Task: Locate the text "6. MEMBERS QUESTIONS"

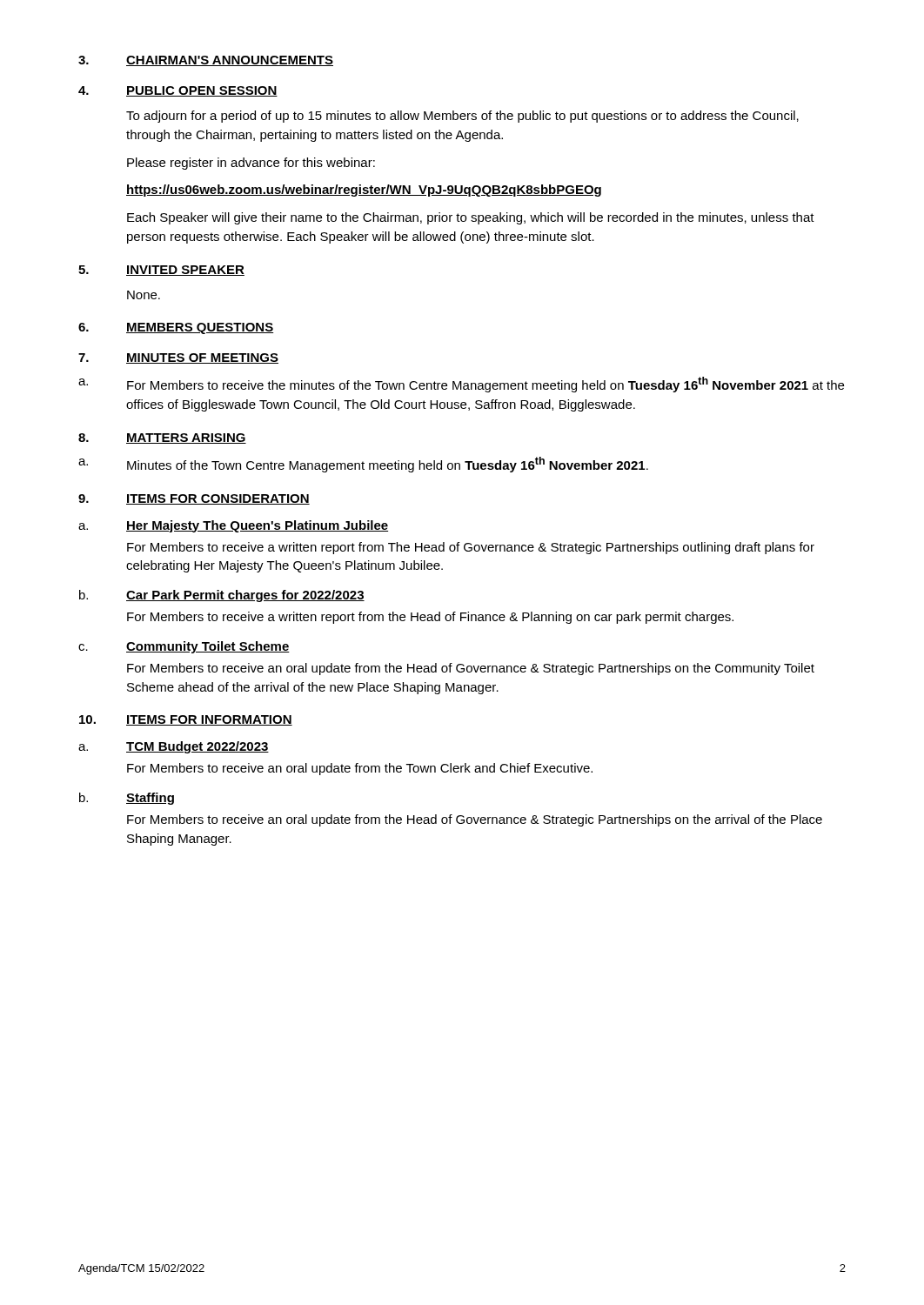Action: click(x=176, y=327)
